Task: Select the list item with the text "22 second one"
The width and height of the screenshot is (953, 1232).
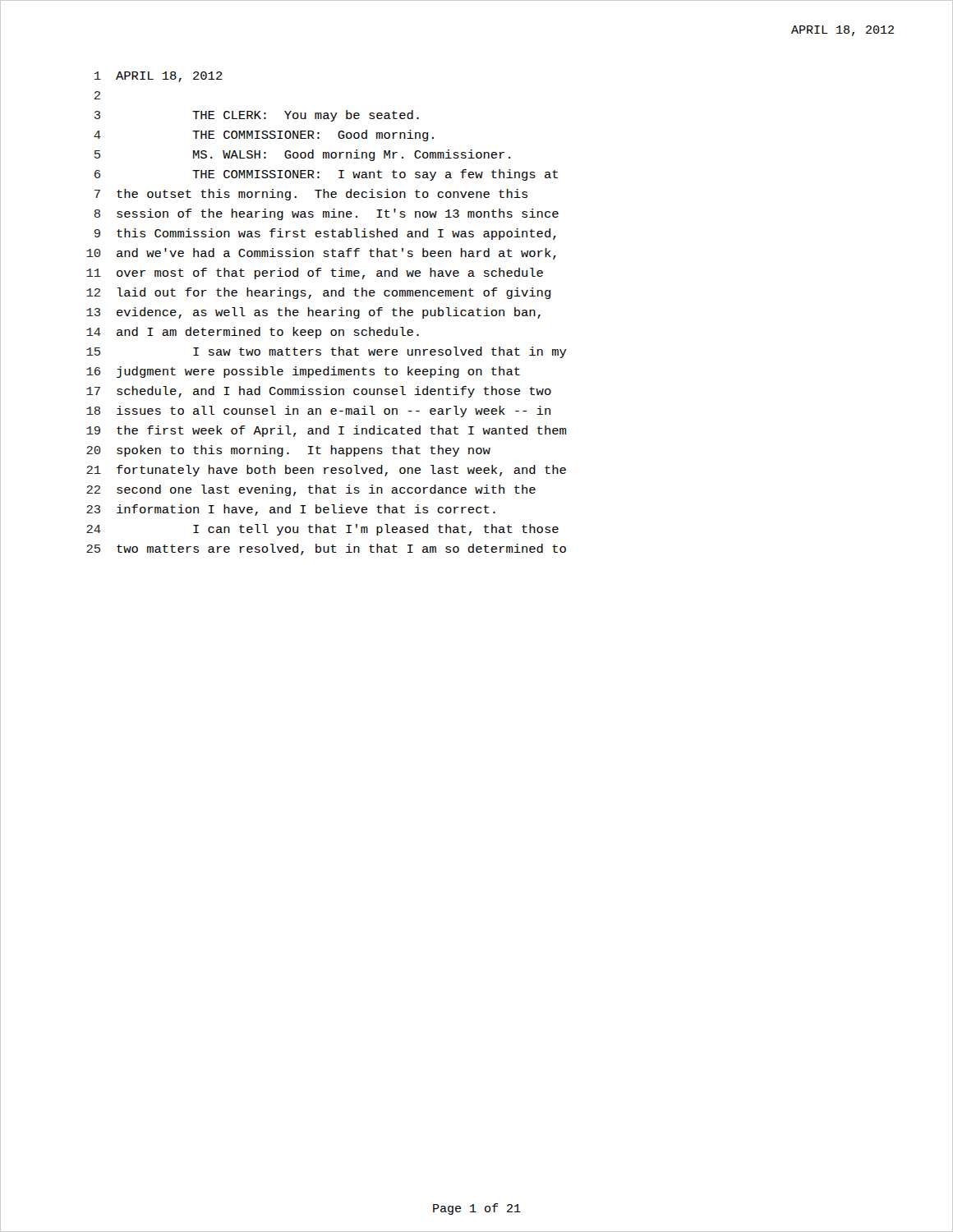Action: point(476,491)
